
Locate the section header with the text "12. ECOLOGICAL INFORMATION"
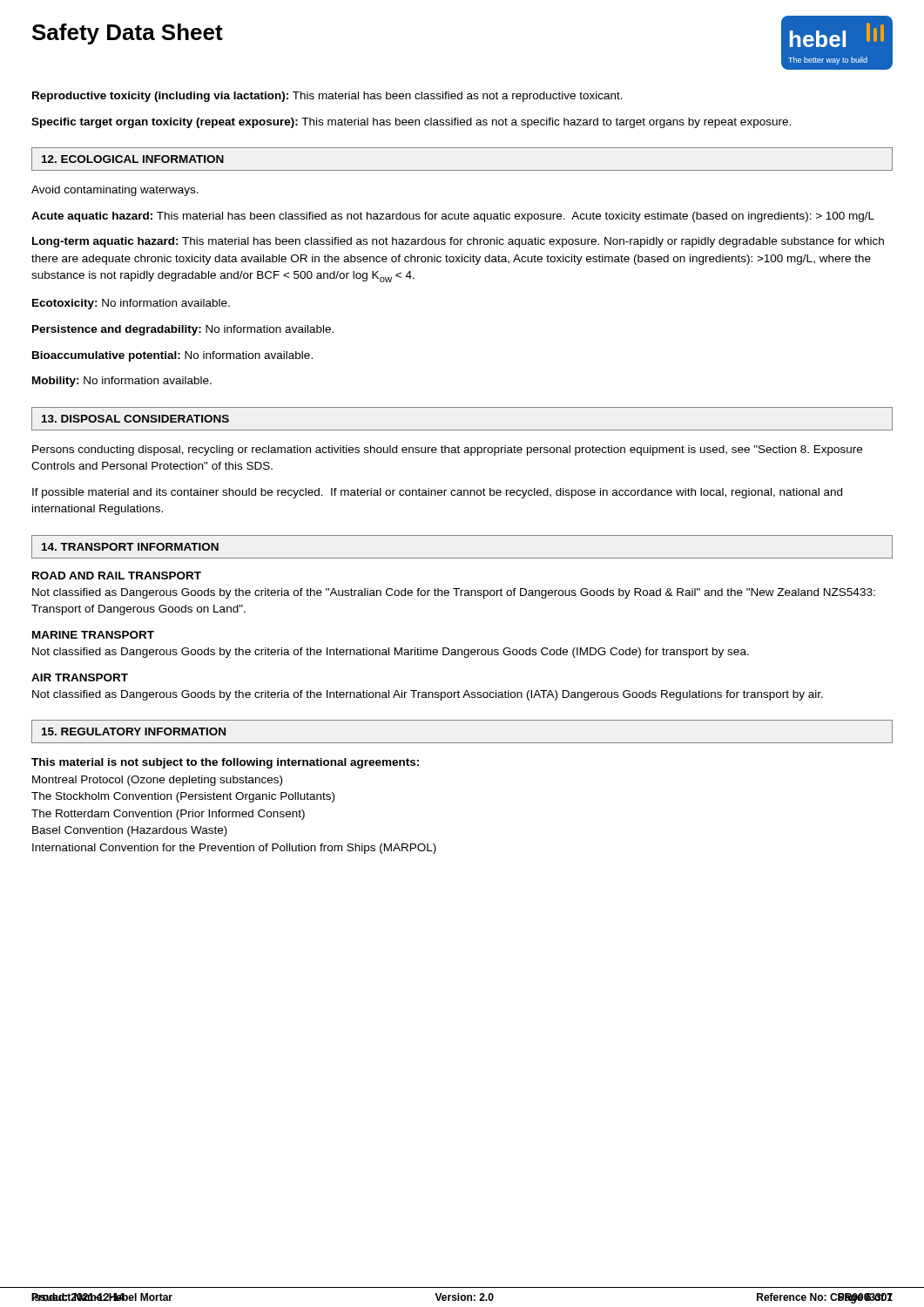pyautogui.click(x=133, y=159)
